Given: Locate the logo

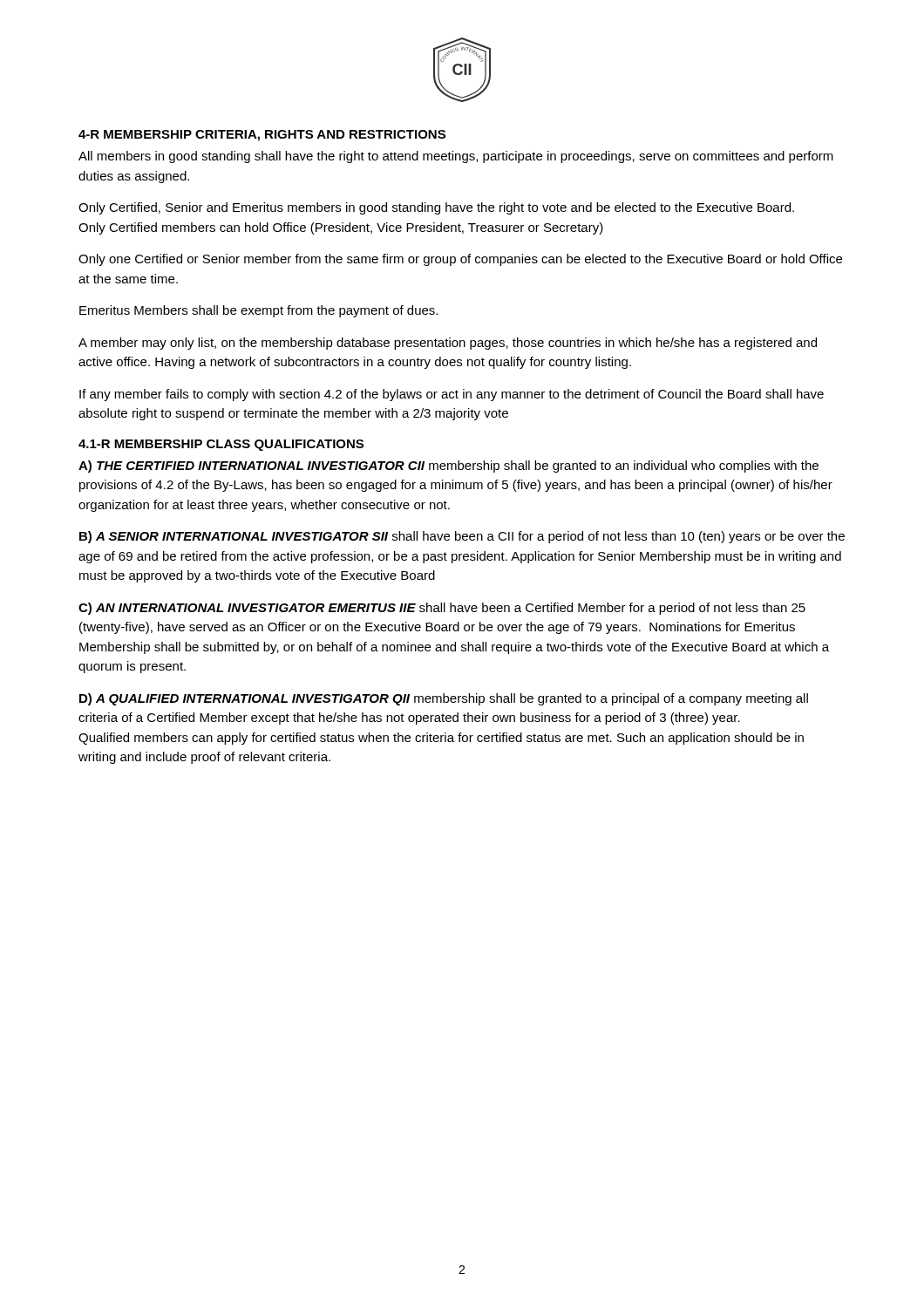Looking at the screenshot, I should point(462,71).
